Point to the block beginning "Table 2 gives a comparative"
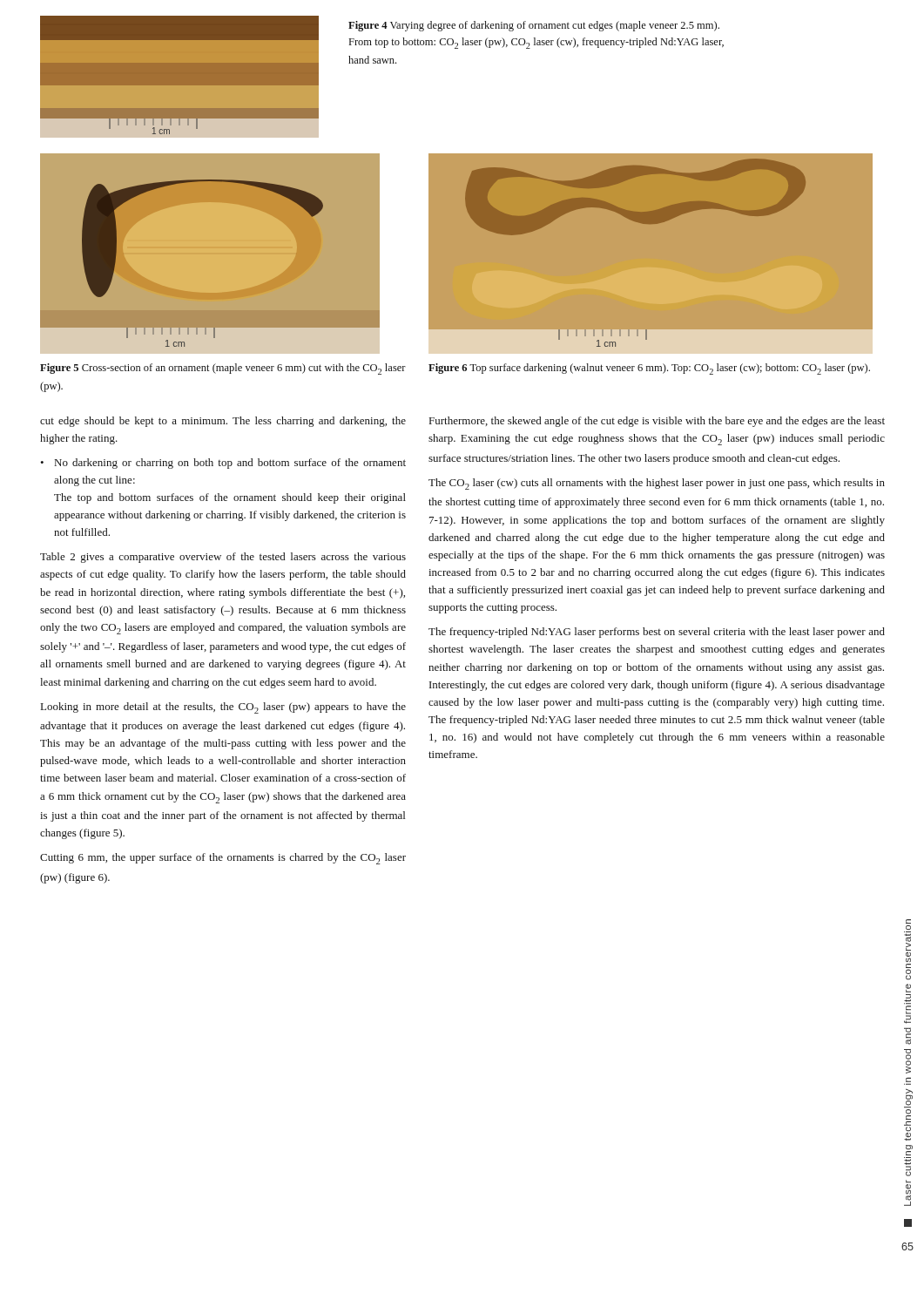924x1307 pixels. click(x=223, y=619)
